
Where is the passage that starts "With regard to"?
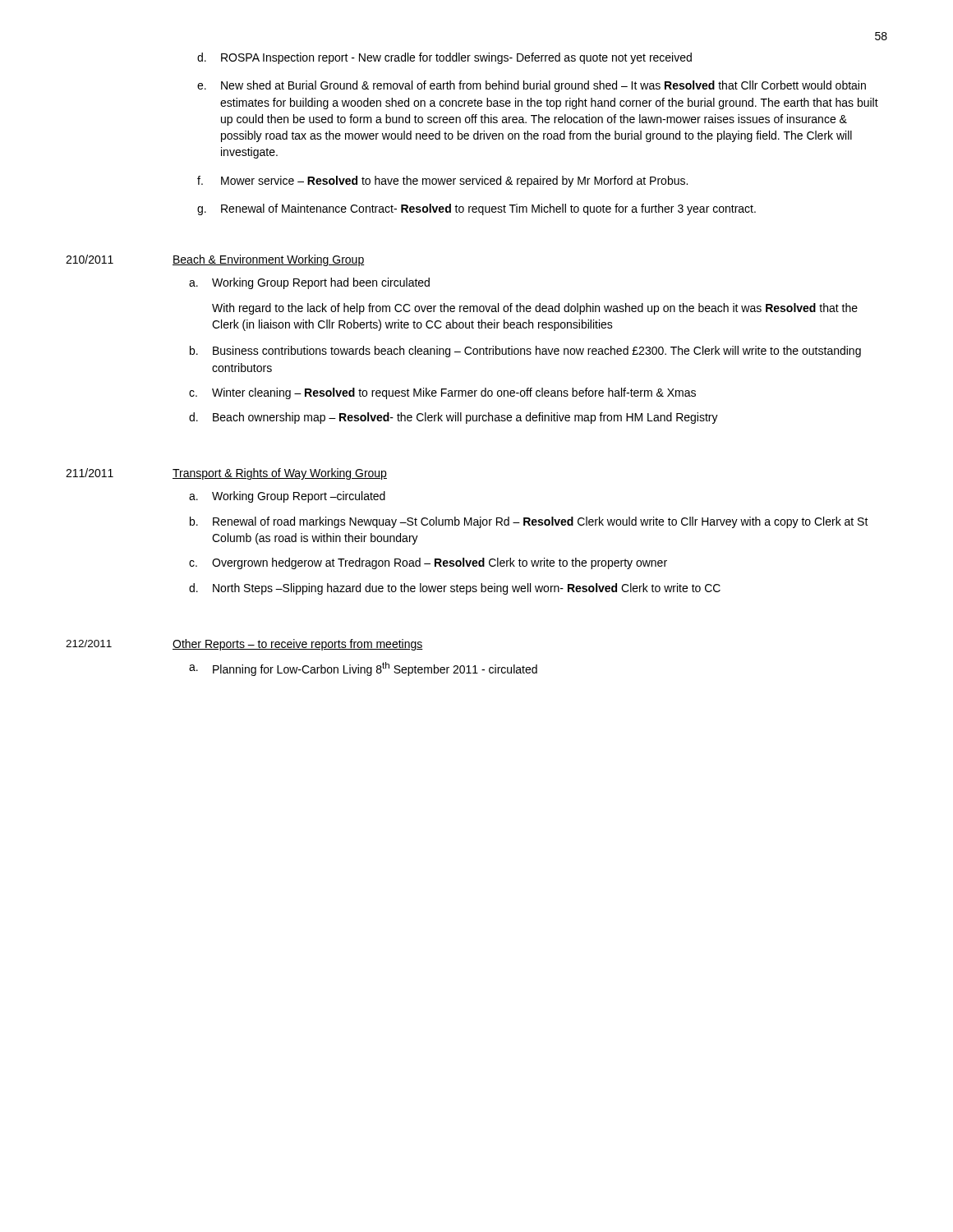[535, 316]
